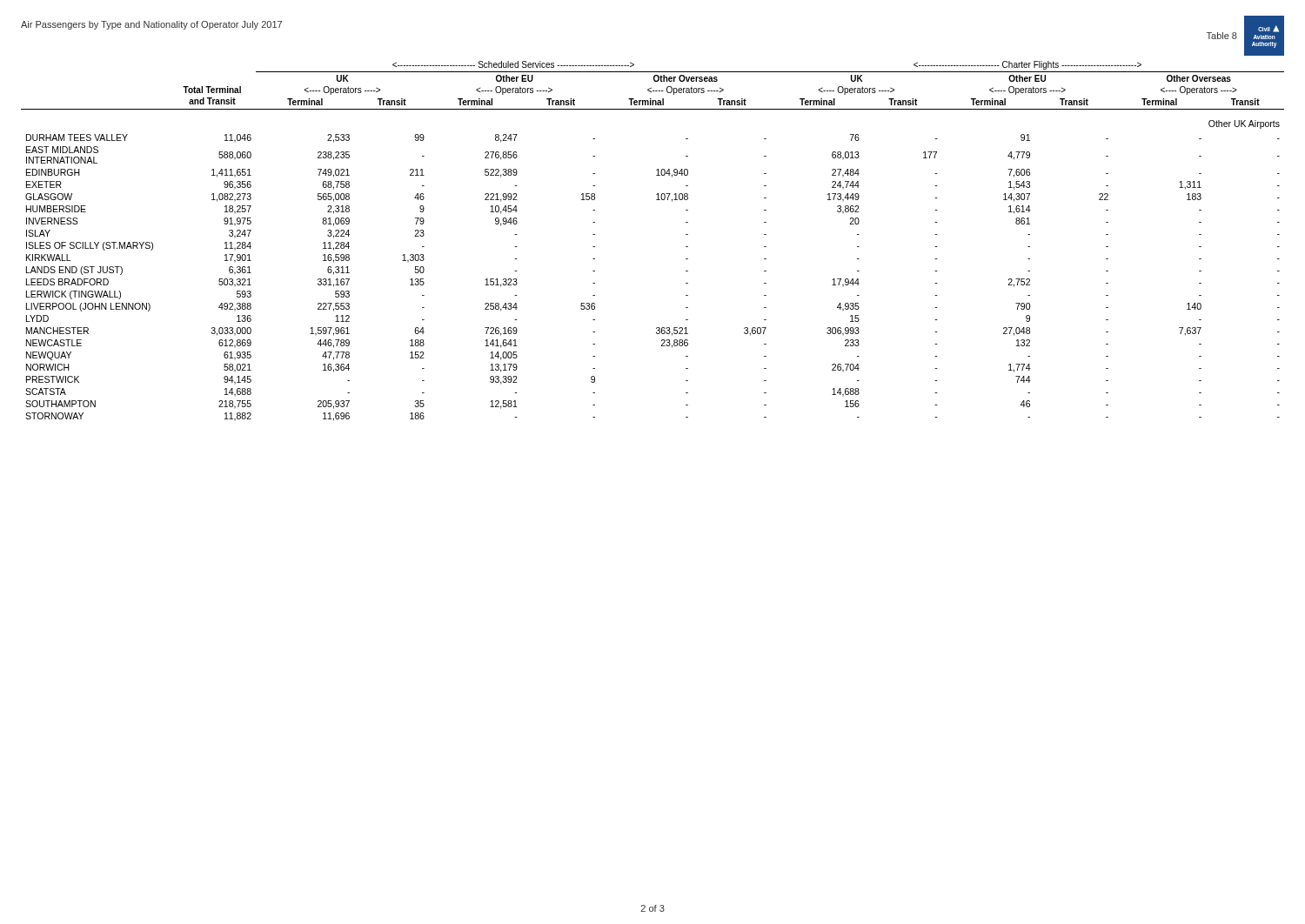Point to "Table 8"
This screenshot has height=924, width=1305.
coord(1222,36)
